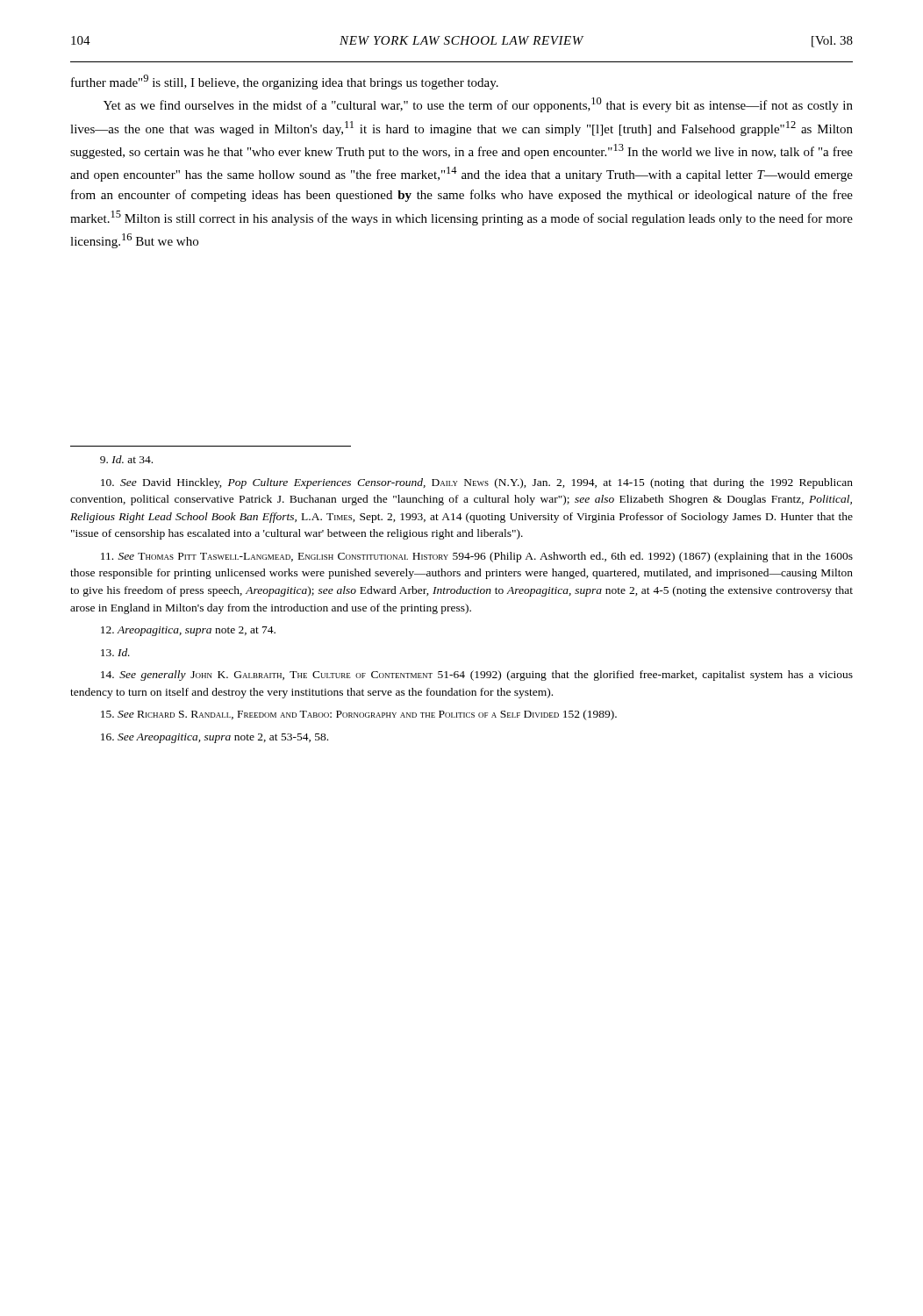Image resolution: width=923 pixels, height=1316 pixels.
Task: Navigate to the region starting "Areopagitica, supra note 2, at 74."
Action: pos(188,630)
